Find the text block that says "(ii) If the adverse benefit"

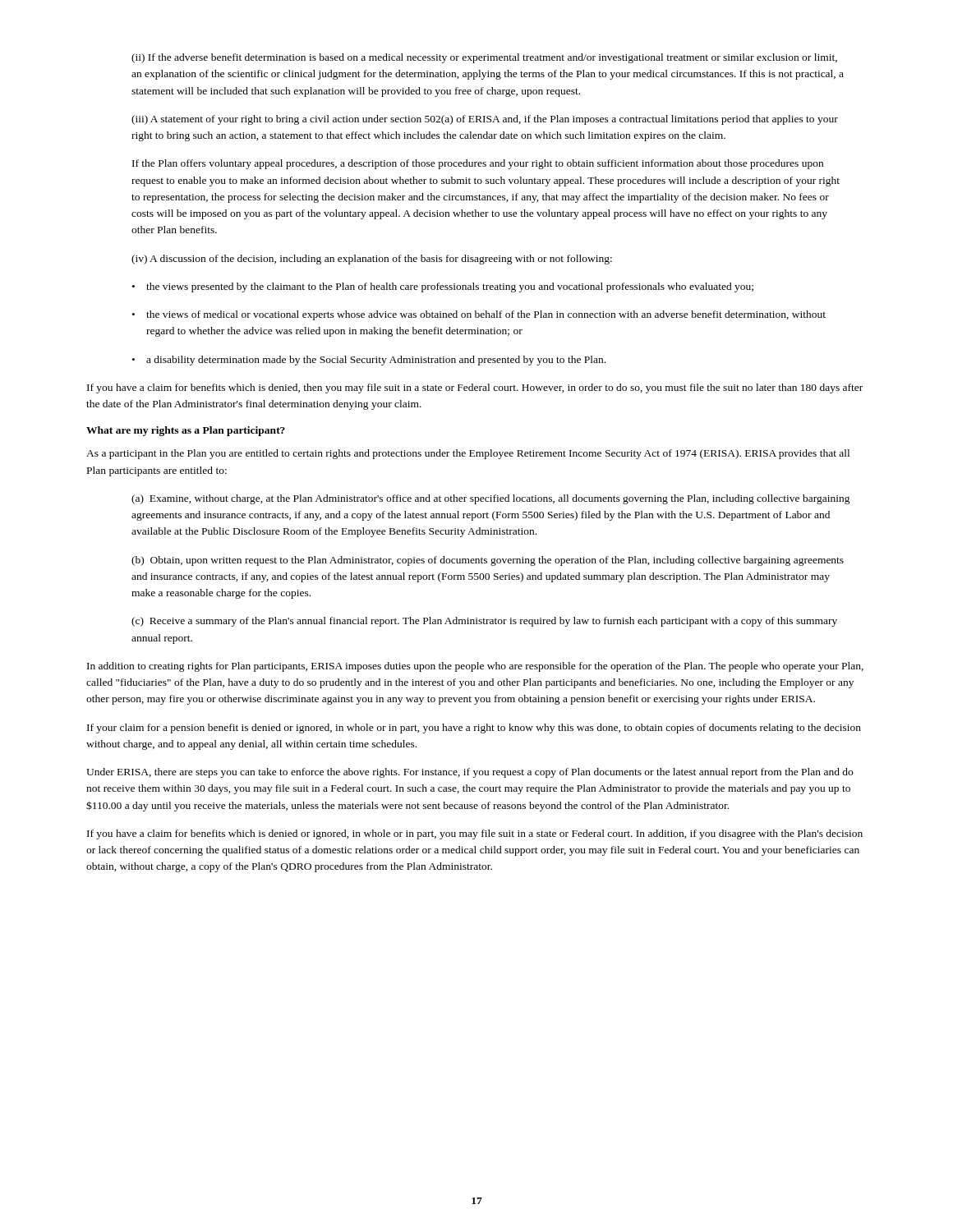(488, 74)
